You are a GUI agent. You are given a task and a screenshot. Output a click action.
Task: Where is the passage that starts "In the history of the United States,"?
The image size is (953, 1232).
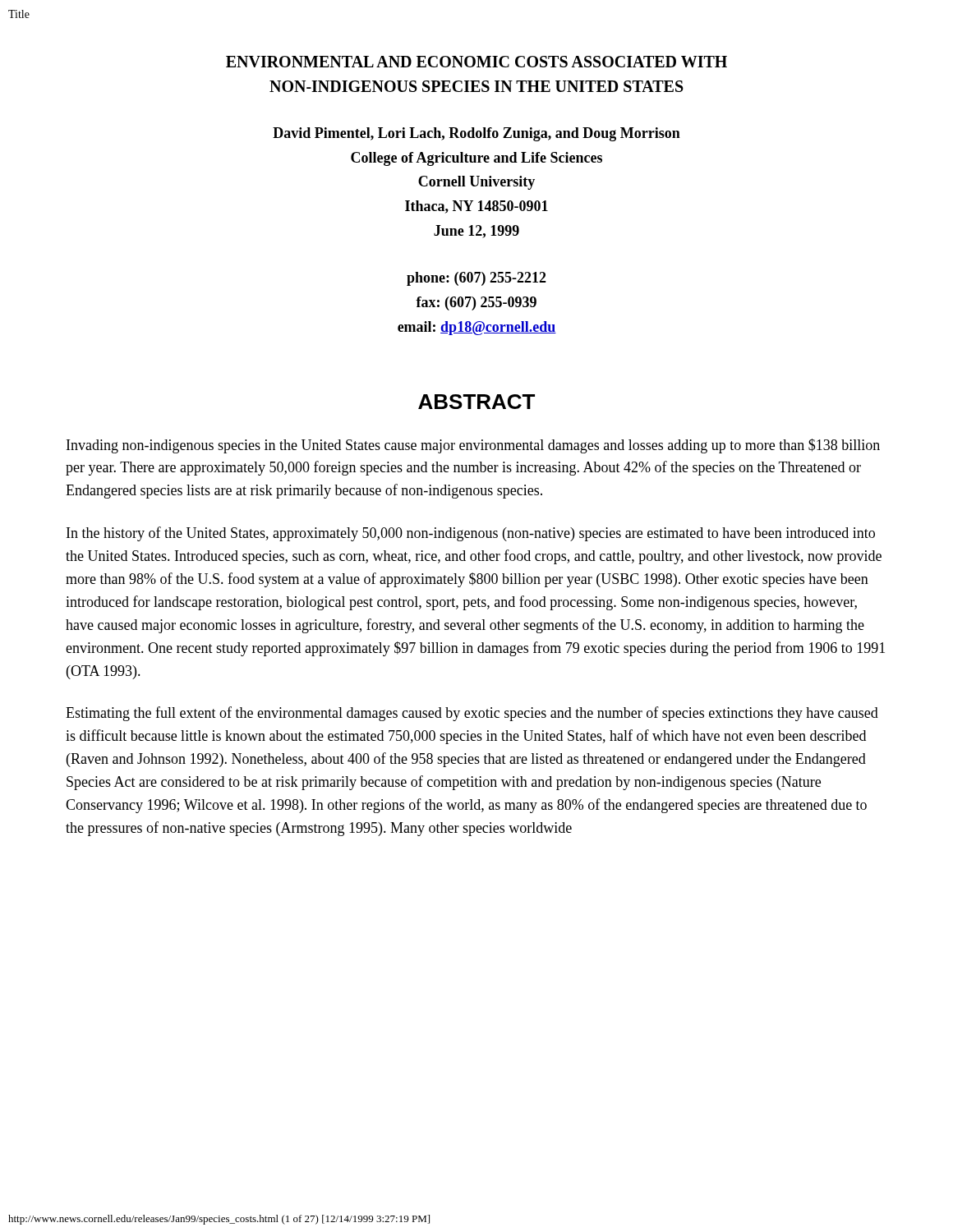pos(476,602)
